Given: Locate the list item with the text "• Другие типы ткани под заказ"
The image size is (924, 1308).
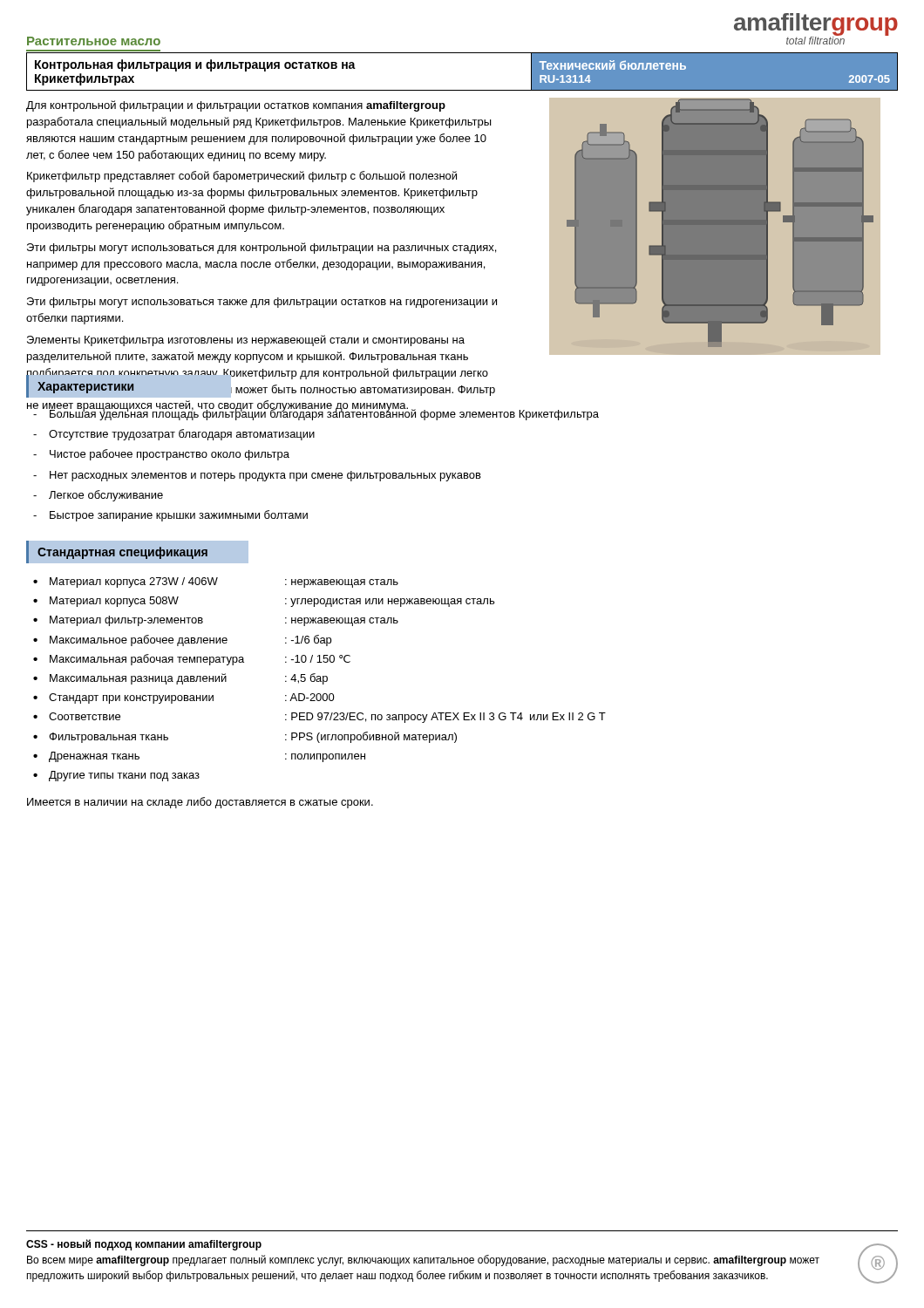Looking at the screenshot, I should click(116, 775).
